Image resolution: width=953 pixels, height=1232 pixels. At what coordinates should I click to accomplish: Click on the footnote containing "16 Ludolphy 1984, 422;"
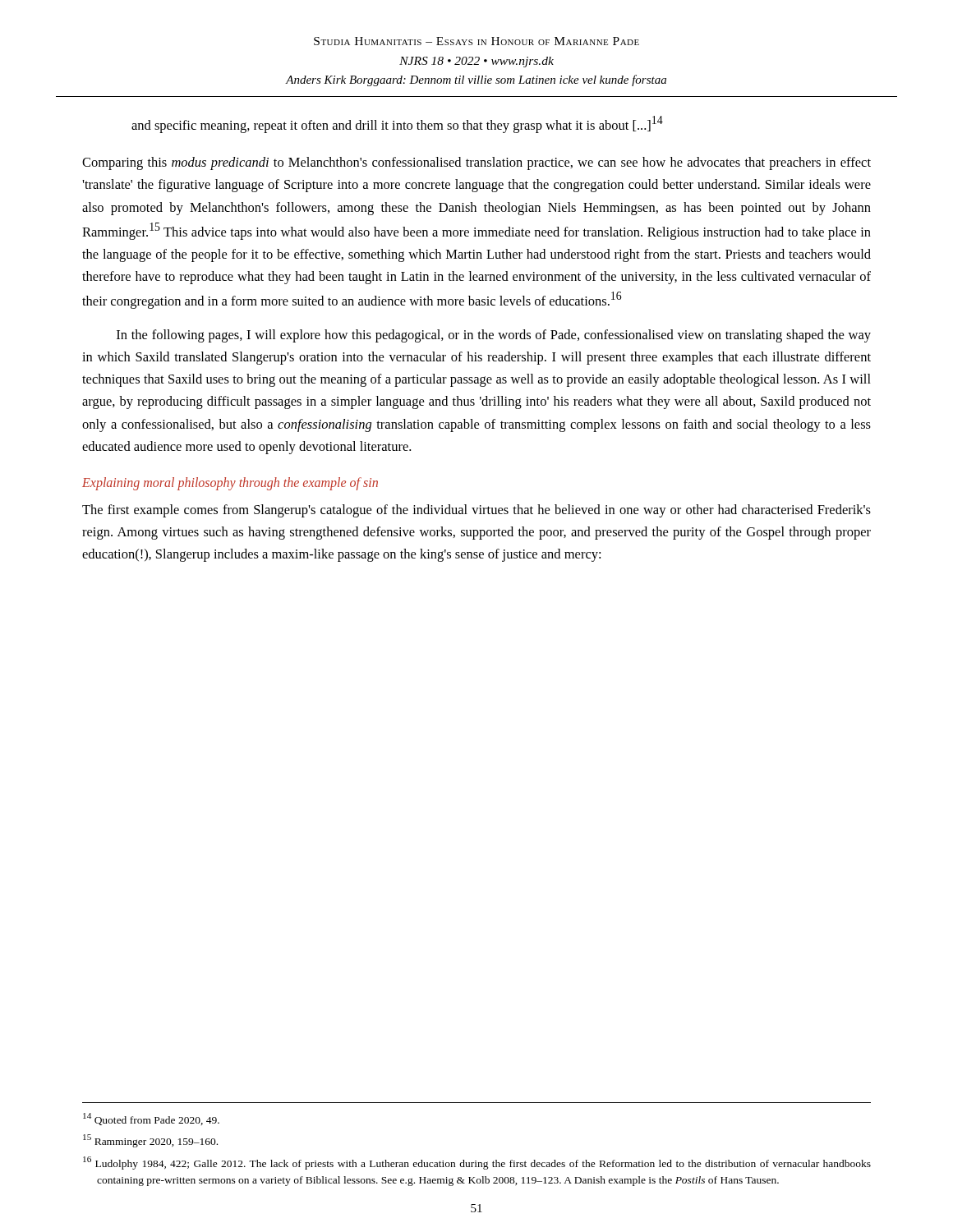pos(476,1170)
